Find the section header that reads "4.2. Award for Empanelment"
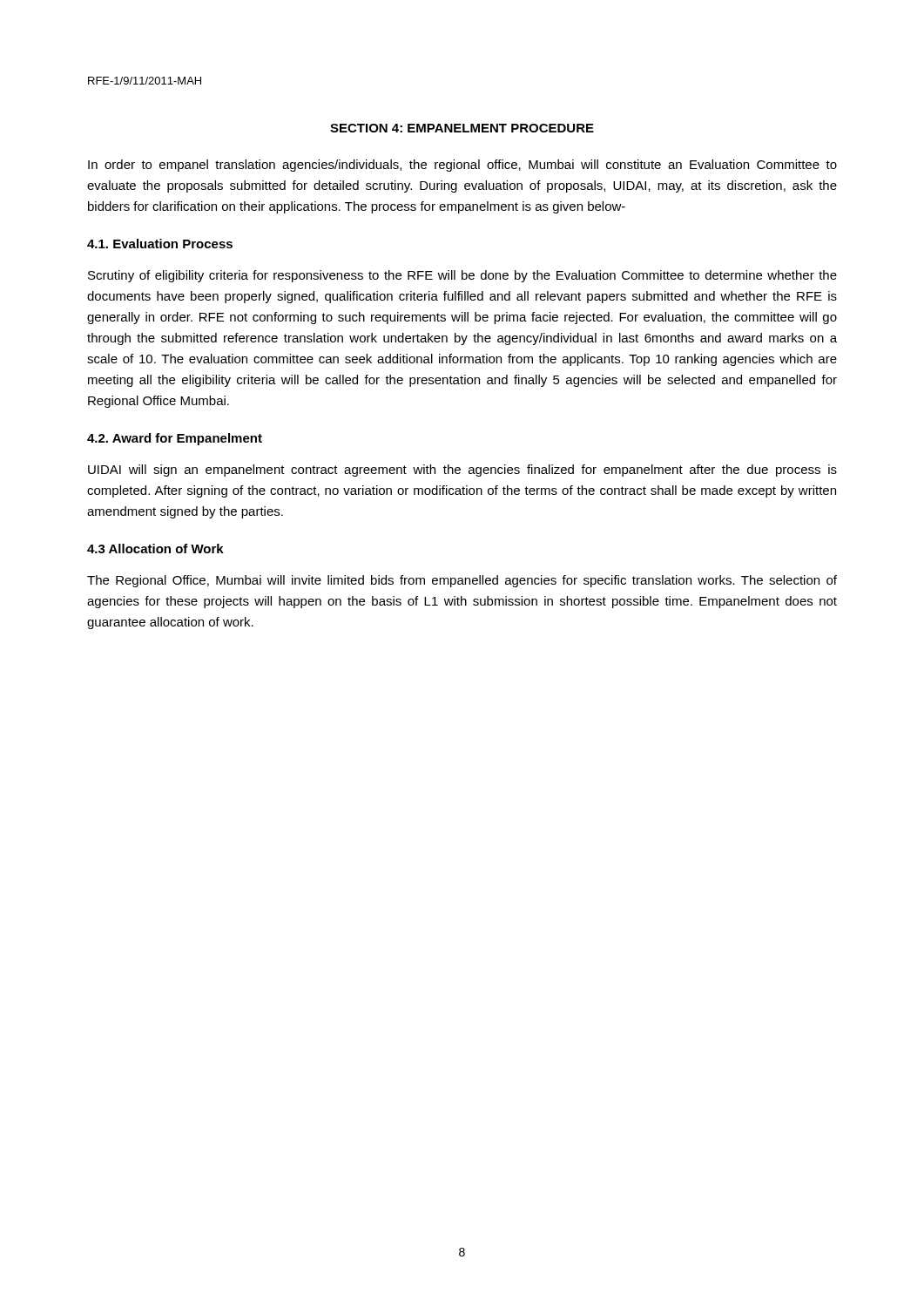Viewport: 924px width, 1307px height. point(175,438)
